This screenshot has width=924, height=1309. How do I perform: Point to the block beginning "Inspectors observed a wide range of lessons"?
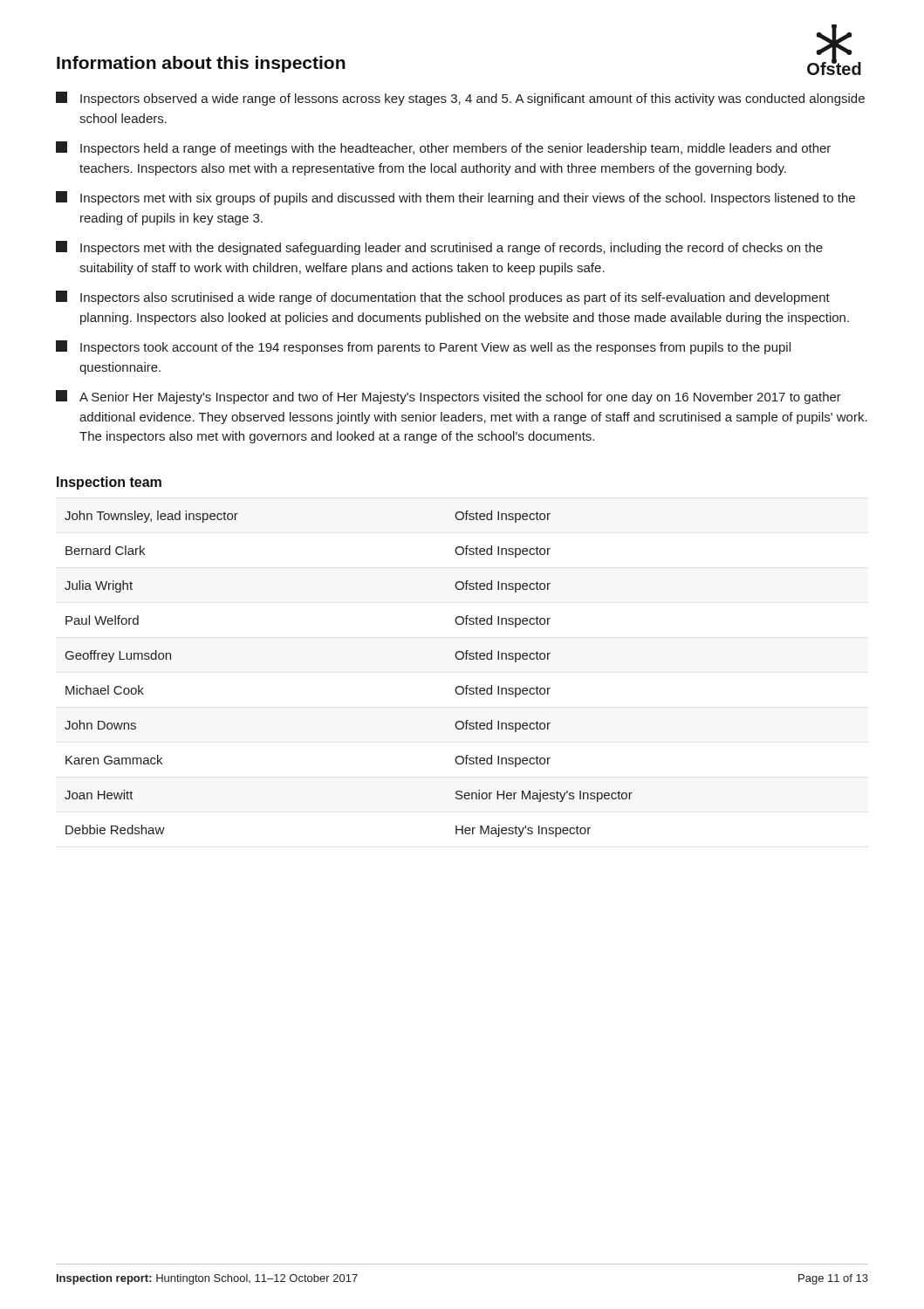click(x=462, y=109)
